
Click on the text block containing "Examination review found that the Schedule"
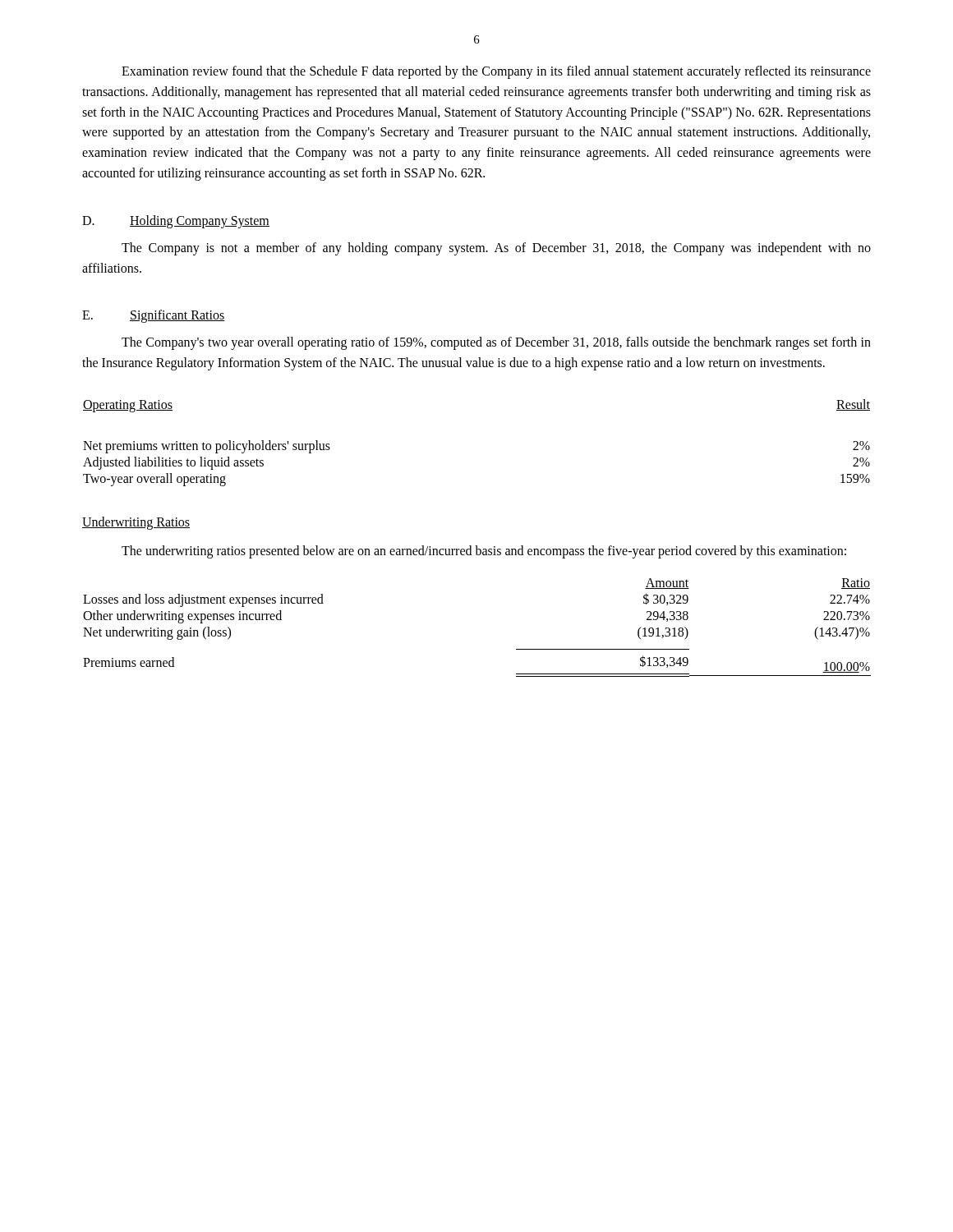pyautogui.click(x=476, y=123)
